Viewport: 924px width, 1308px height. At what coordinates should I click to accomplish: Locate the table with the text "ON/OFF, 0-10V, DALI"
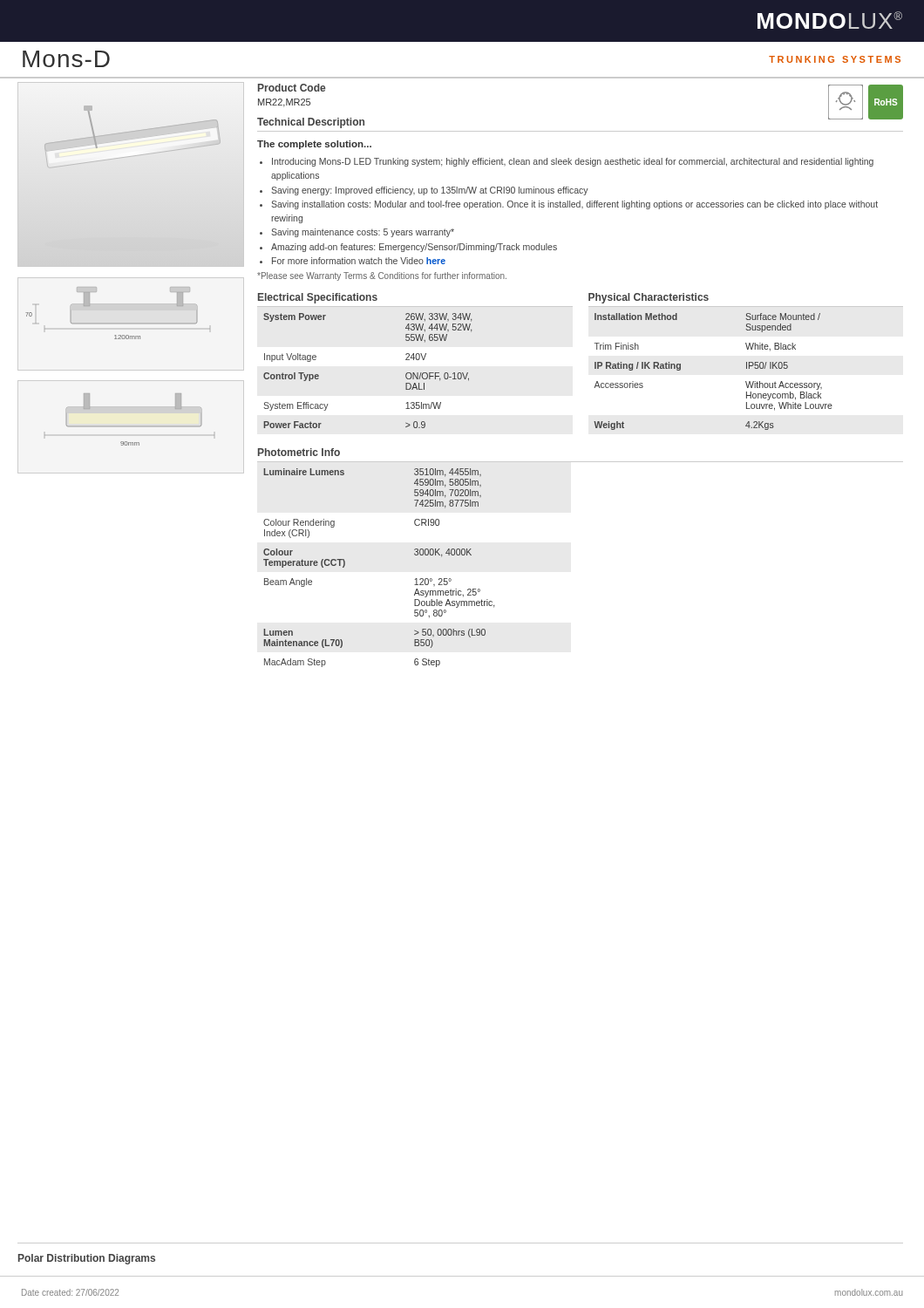click(x=415, y=371)
